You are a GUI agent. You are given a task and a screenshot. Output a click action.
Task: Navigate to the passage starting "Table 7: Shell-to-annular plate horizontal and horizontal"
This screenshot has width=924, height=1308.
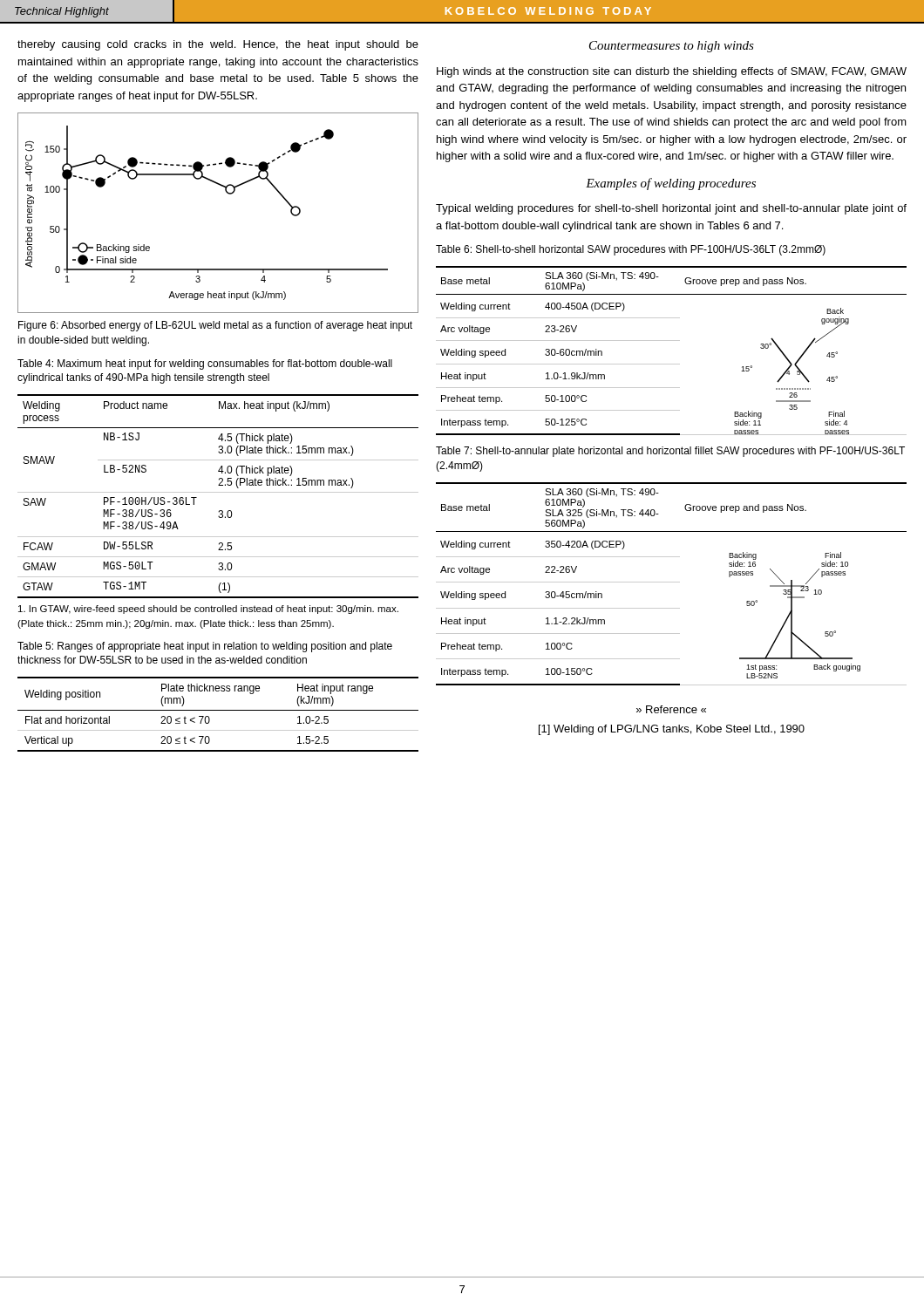pyautogui.click(x=670, y=458)
